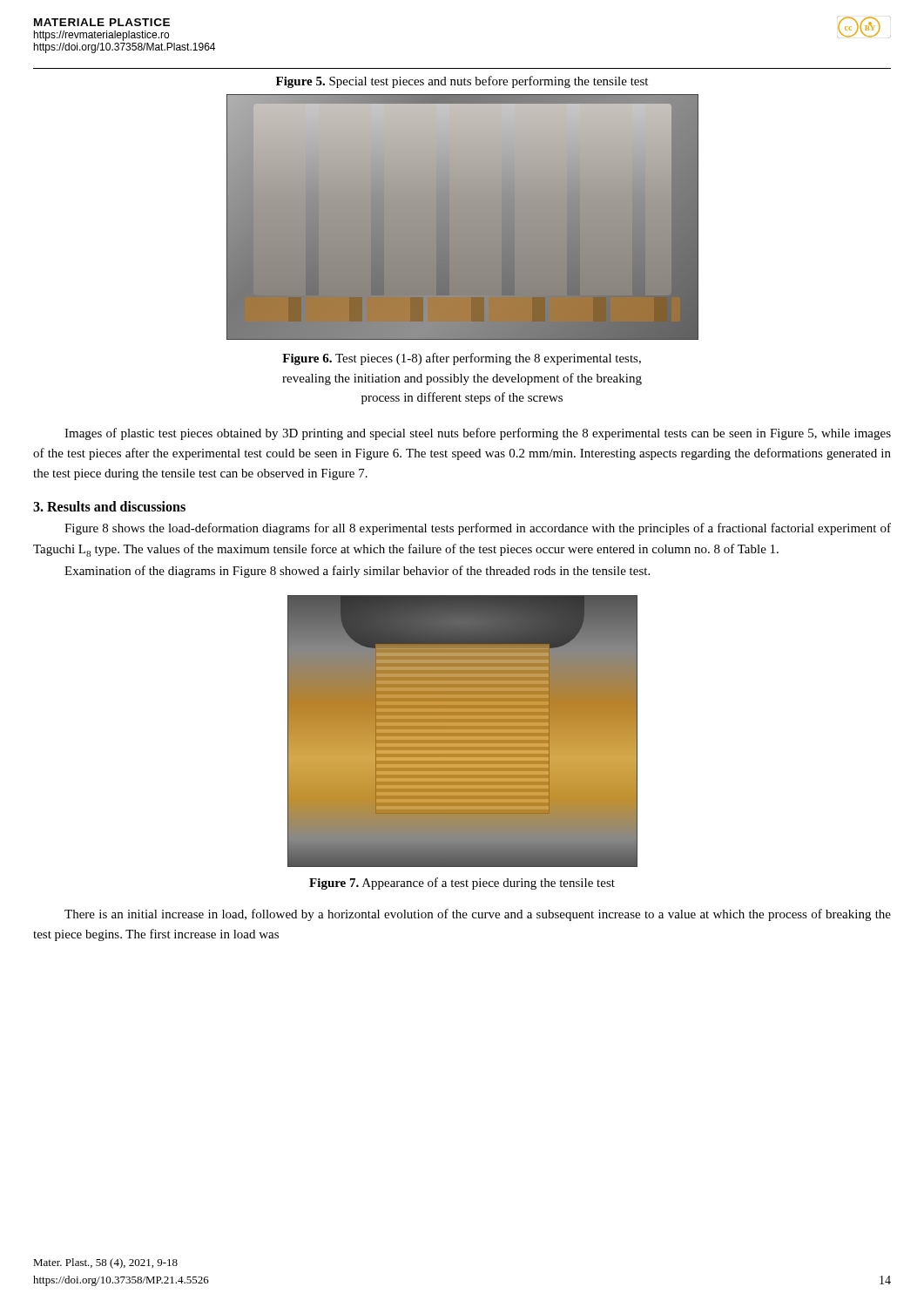Select the block starting "There is an initial"
924x1307 pixels.
click(x=462, y=924)
